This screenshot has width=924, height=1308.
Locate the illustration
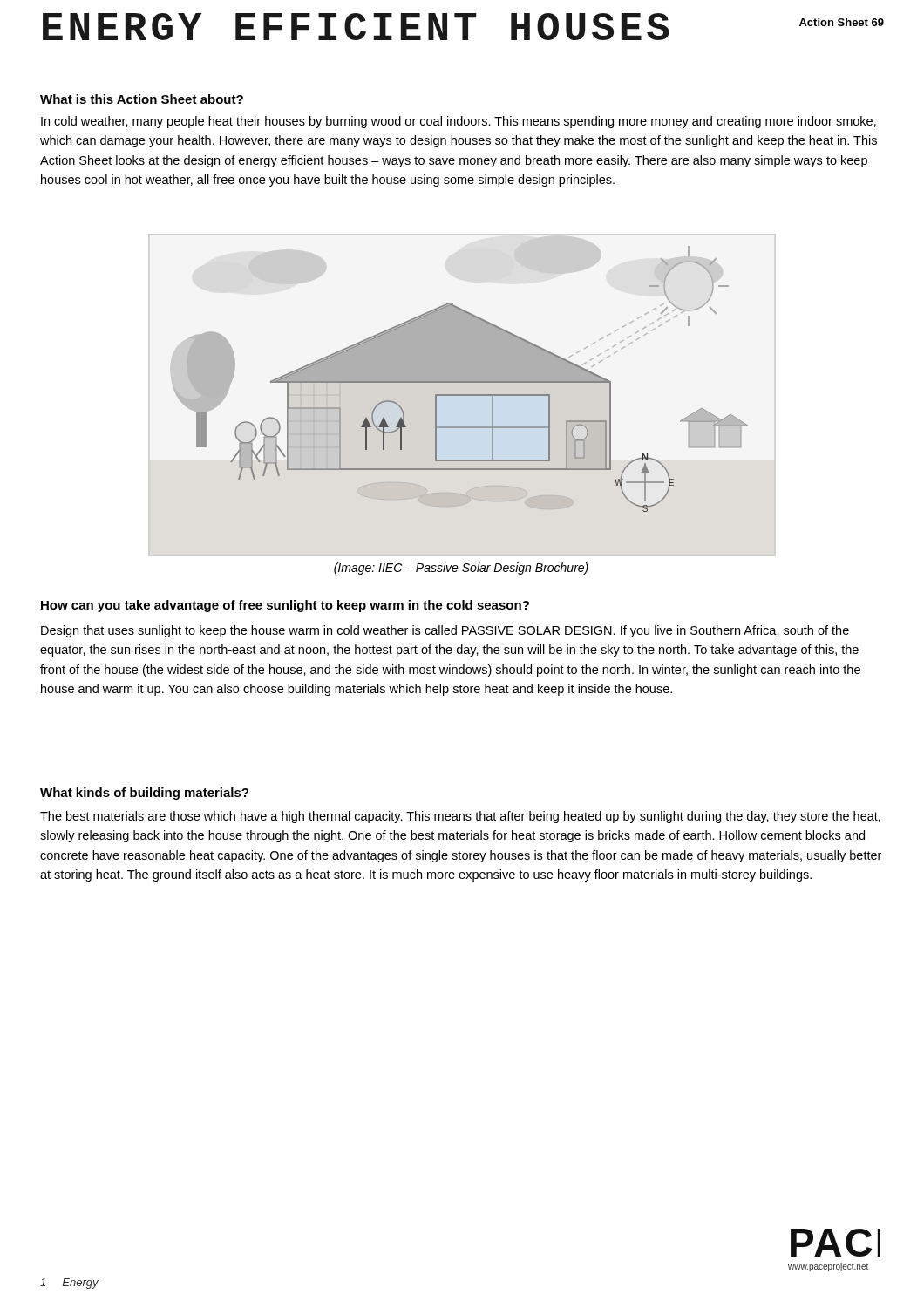tap(462, 395)
